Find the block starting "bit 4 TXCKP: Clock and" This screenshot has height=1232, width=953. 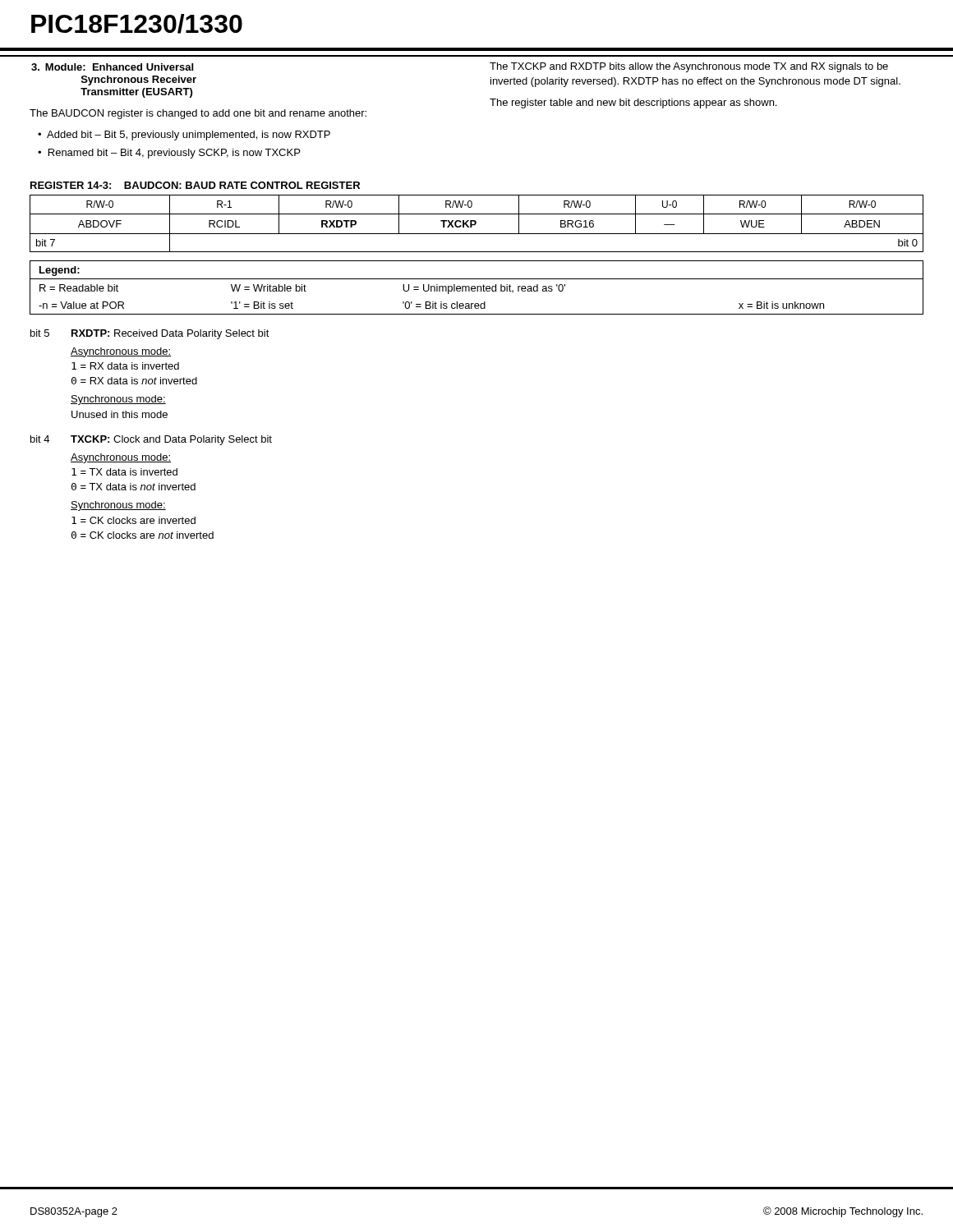point(151,440)
